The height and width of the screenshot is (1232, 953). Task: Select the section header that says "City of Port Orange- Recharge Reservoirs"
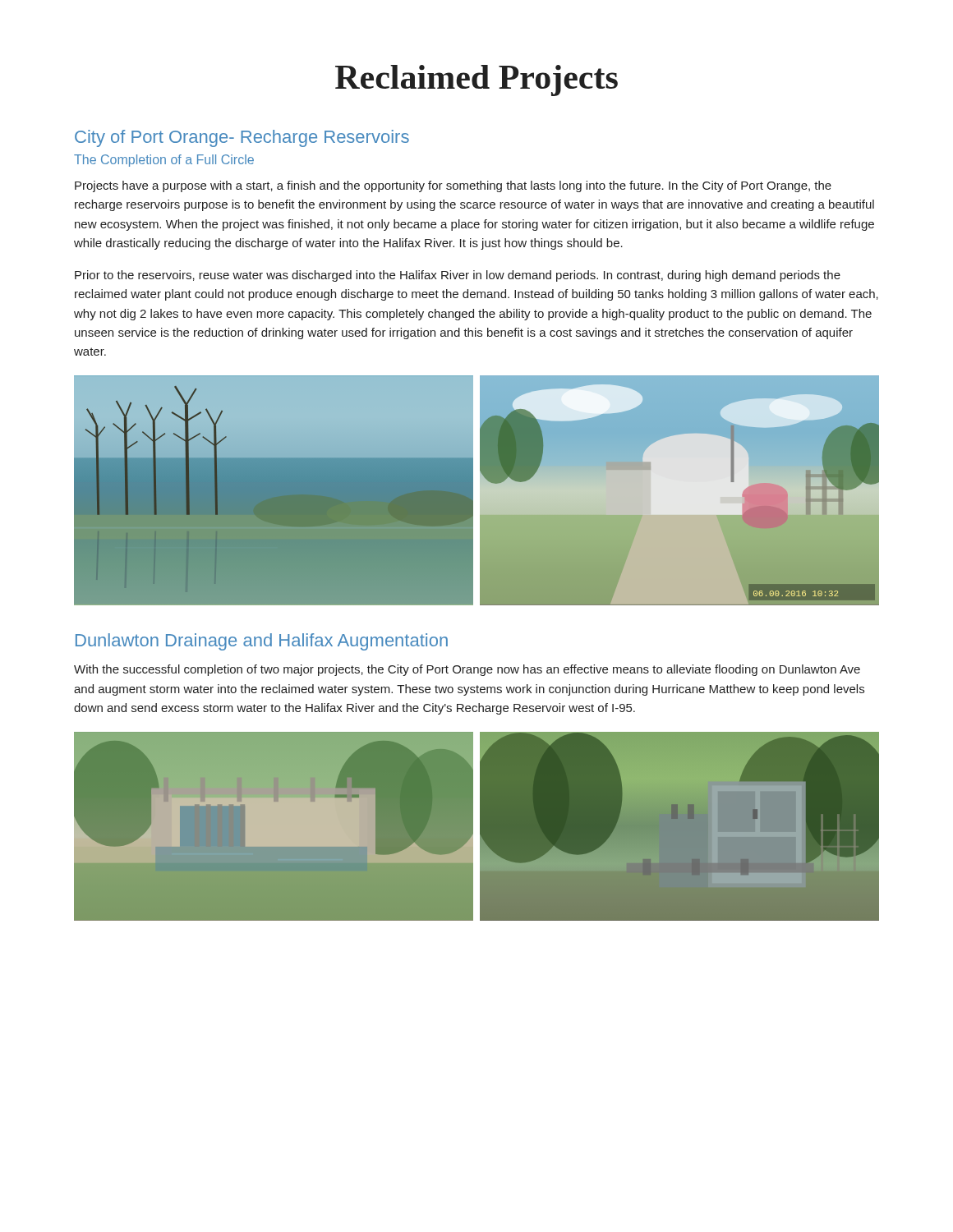click(x=242, y=137)
